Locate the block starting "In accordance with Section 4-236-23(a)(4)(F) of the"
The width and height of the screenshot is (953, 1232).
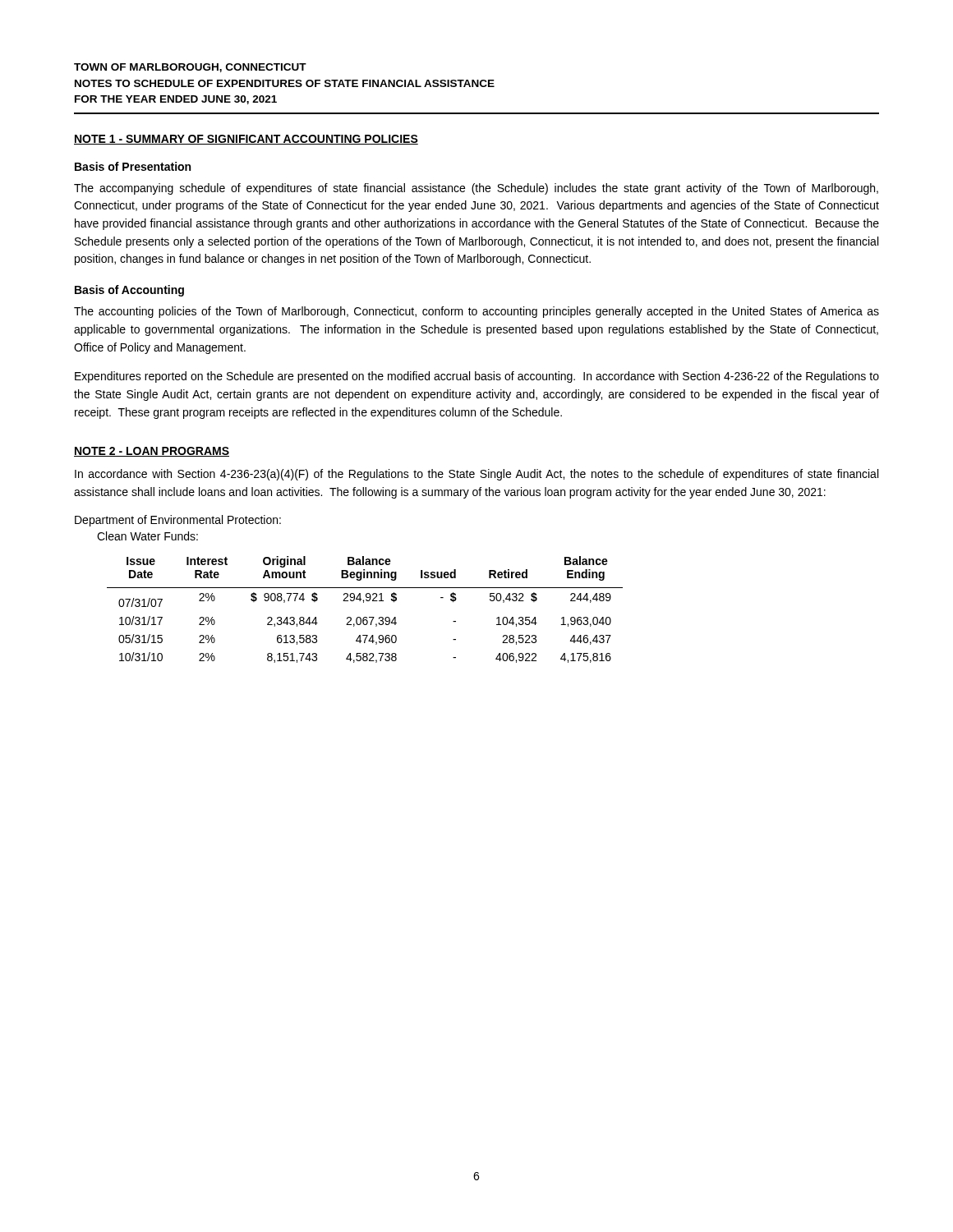pyautogui.click(x=476, y=483)
